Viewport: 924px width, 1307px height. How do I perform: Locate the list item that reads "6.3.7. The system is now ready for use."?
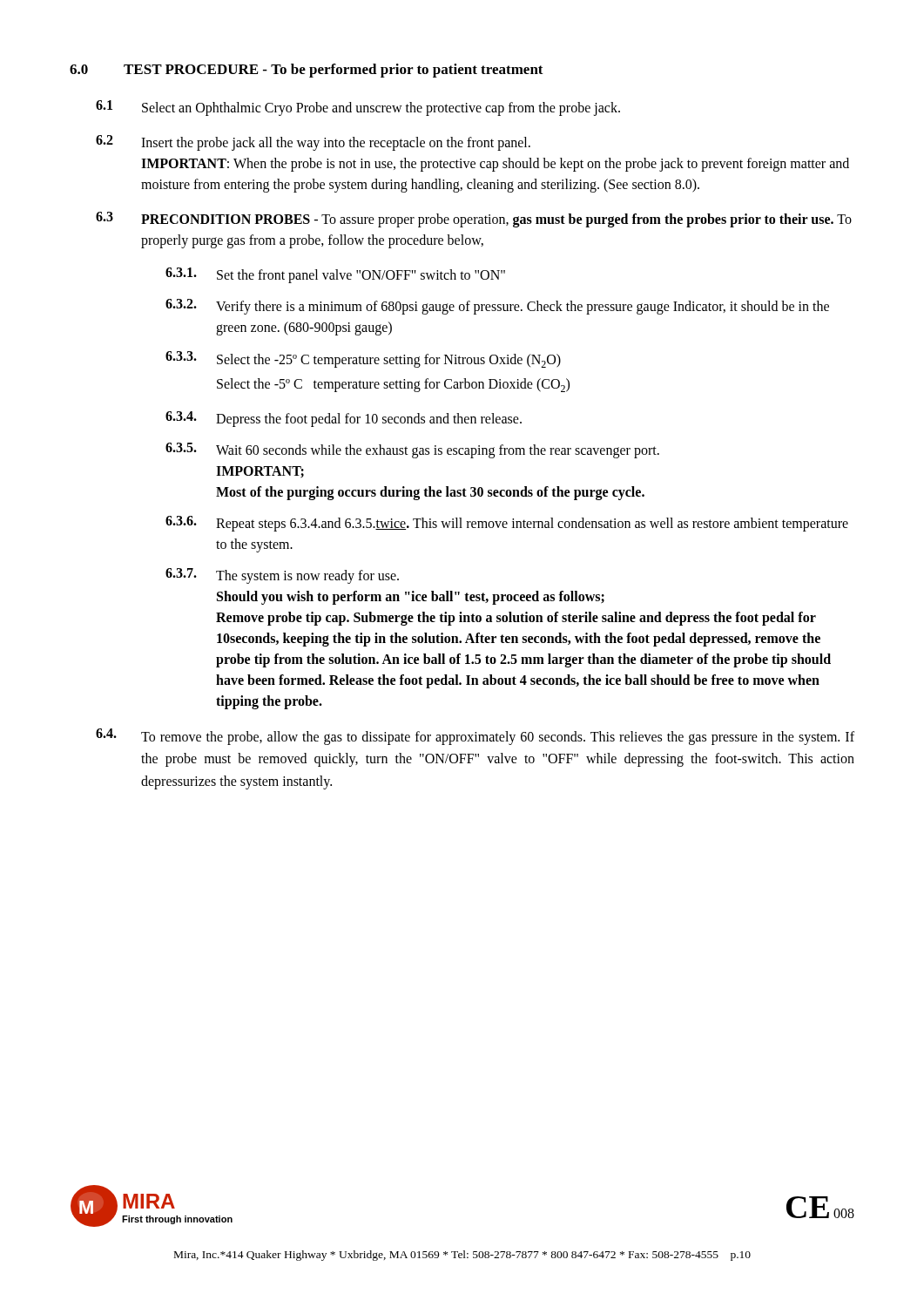pos(510,638)
